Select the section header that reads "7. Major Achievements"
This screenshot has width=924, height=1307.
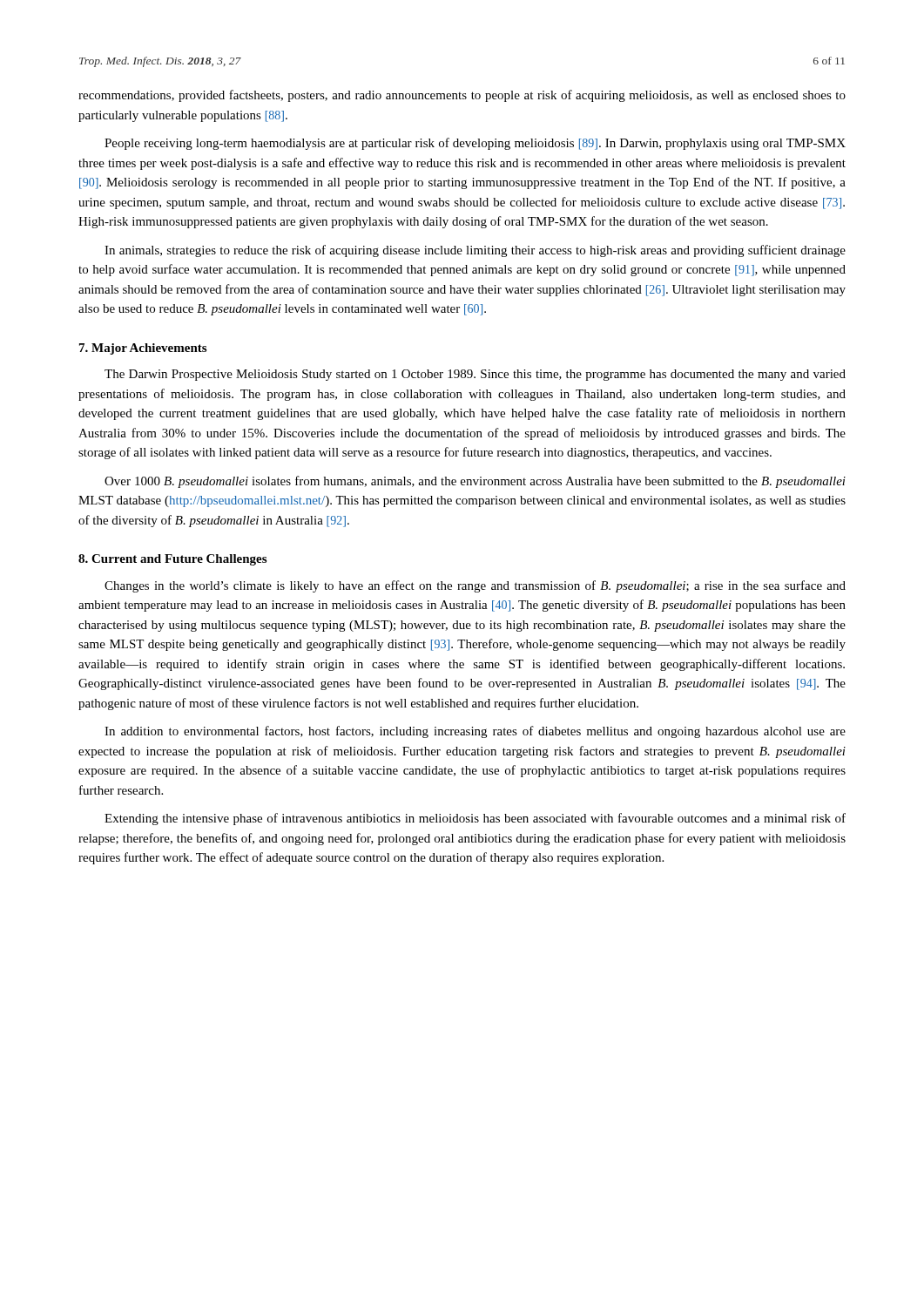143,347
